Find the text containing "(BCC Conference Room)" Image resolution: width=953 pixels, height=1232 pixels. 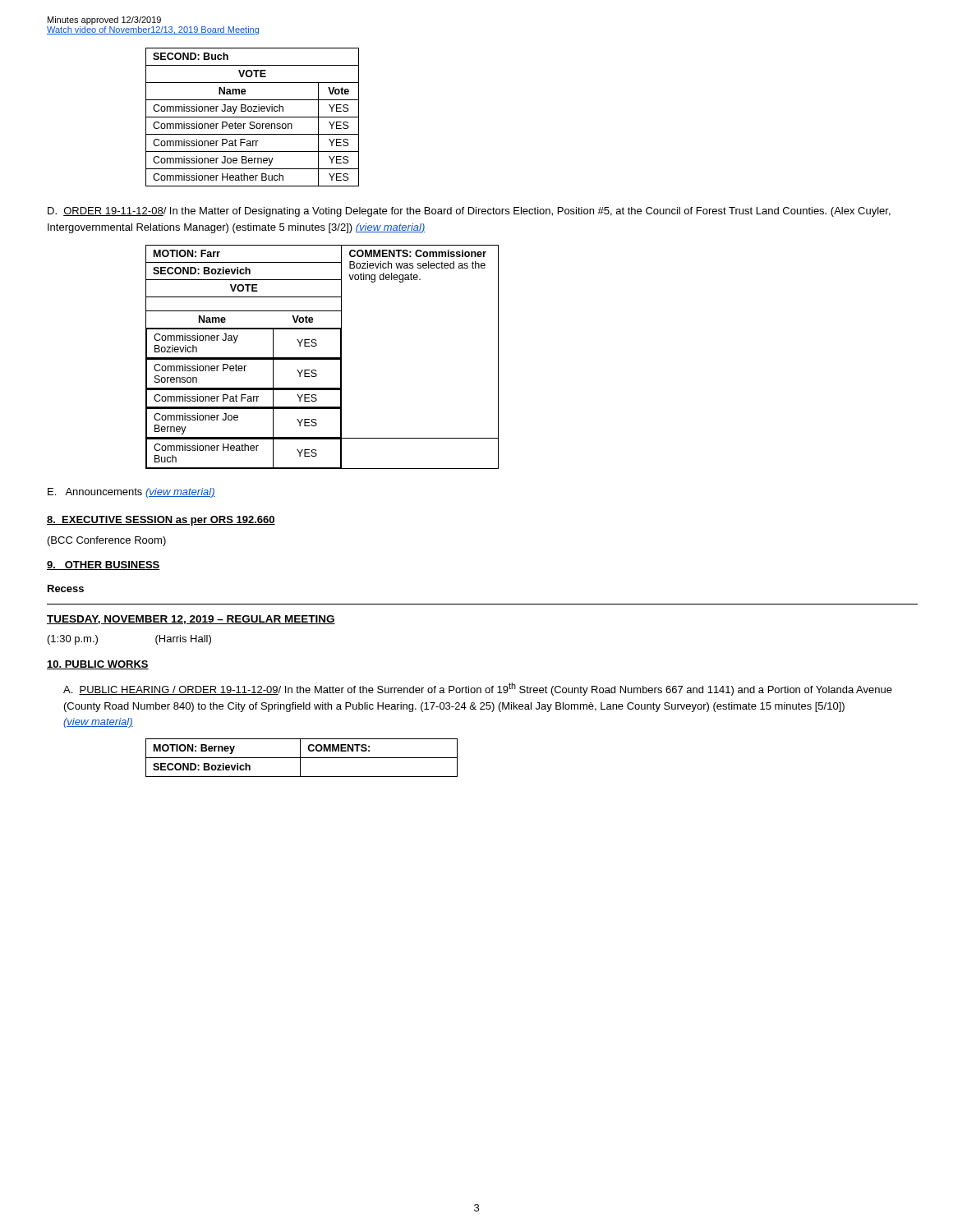[106, 540]
